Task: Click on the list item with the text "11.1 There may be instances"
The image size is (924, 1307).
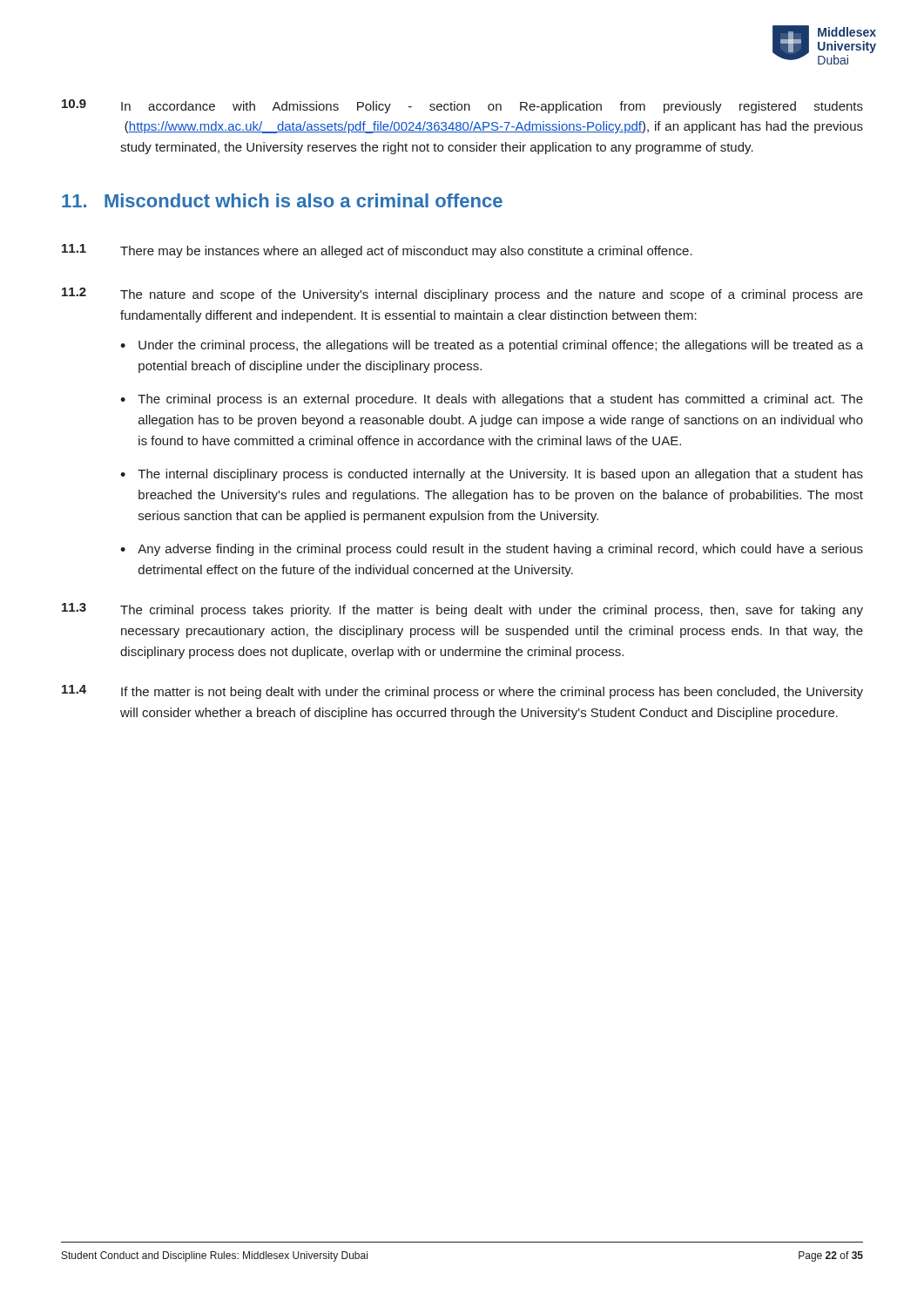Action: (x=462, y=251)
